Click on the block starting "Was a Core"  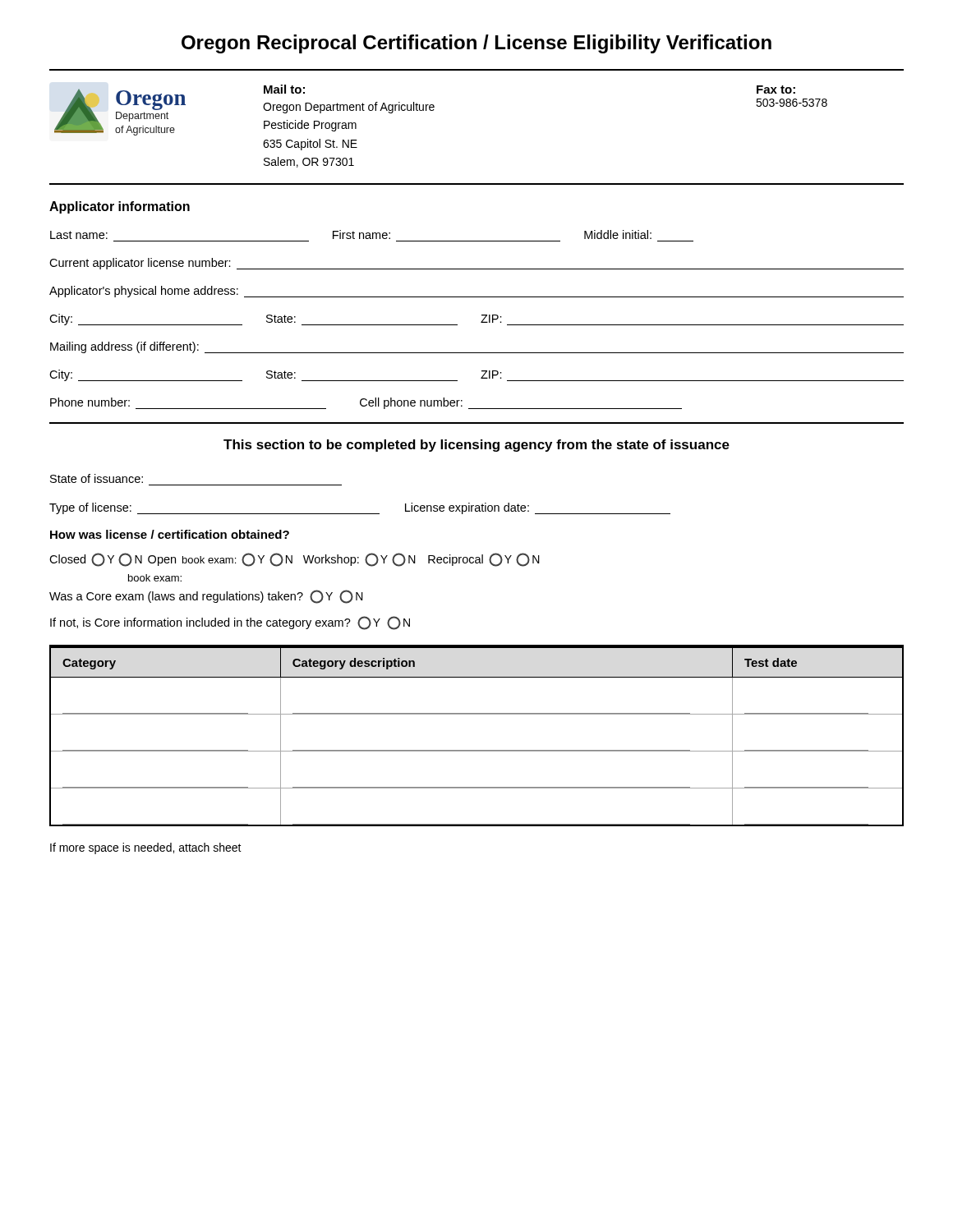(206, 596)
